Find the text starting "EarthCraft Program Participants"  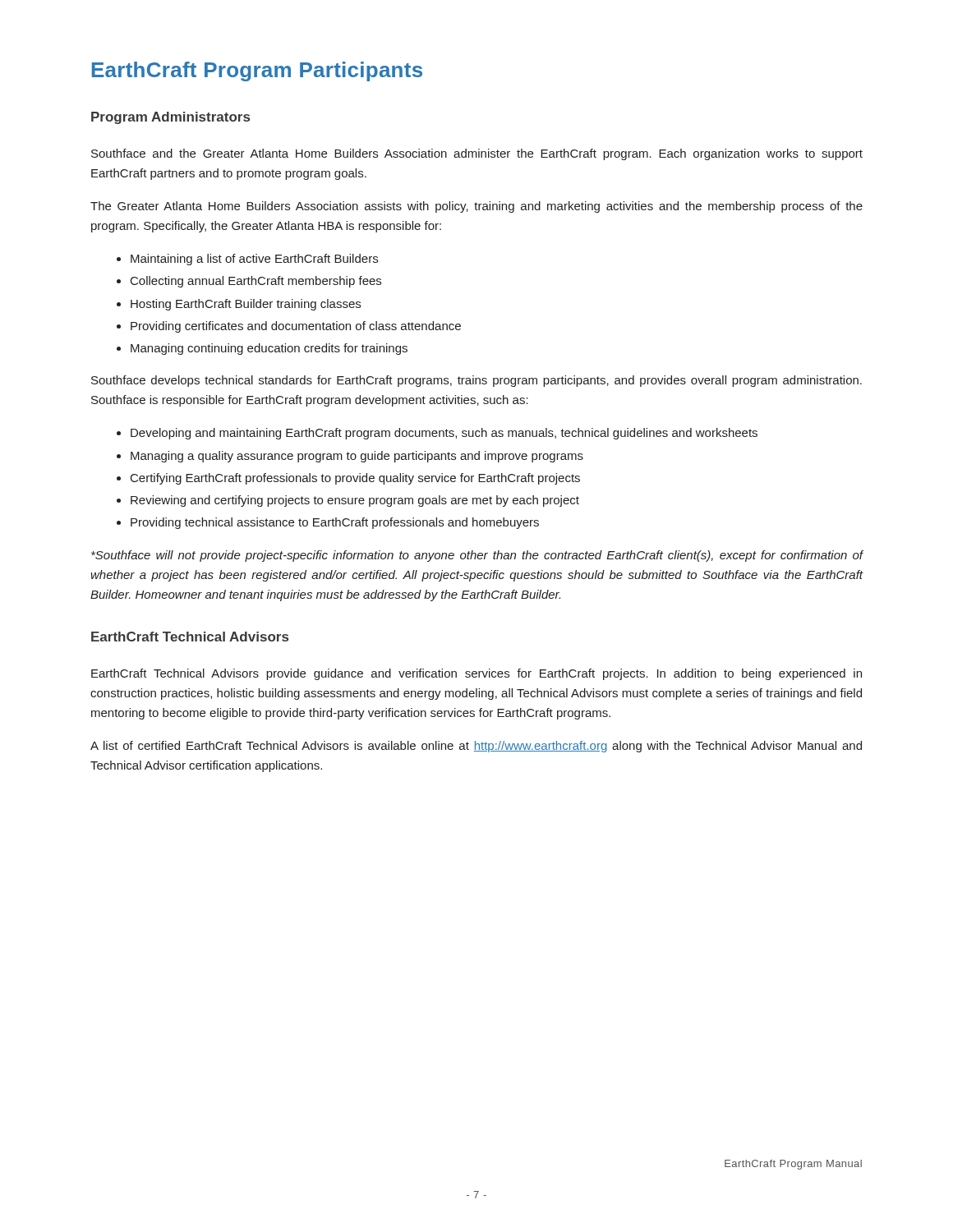coord(257,71)
